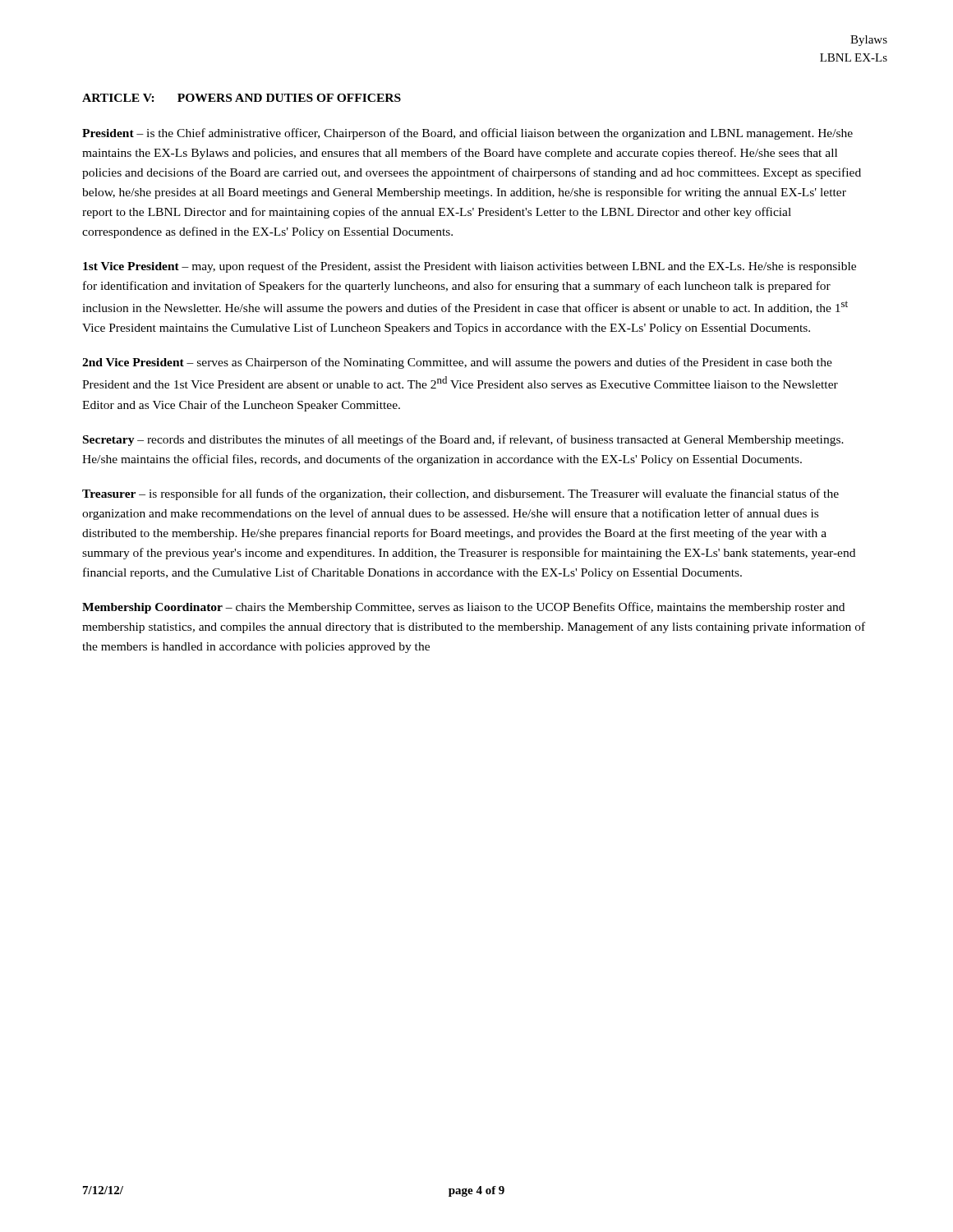Click on the region starting "Treasurer – is responsible for all"
Screen dimensions: 1232x953
tap(469, 532)
